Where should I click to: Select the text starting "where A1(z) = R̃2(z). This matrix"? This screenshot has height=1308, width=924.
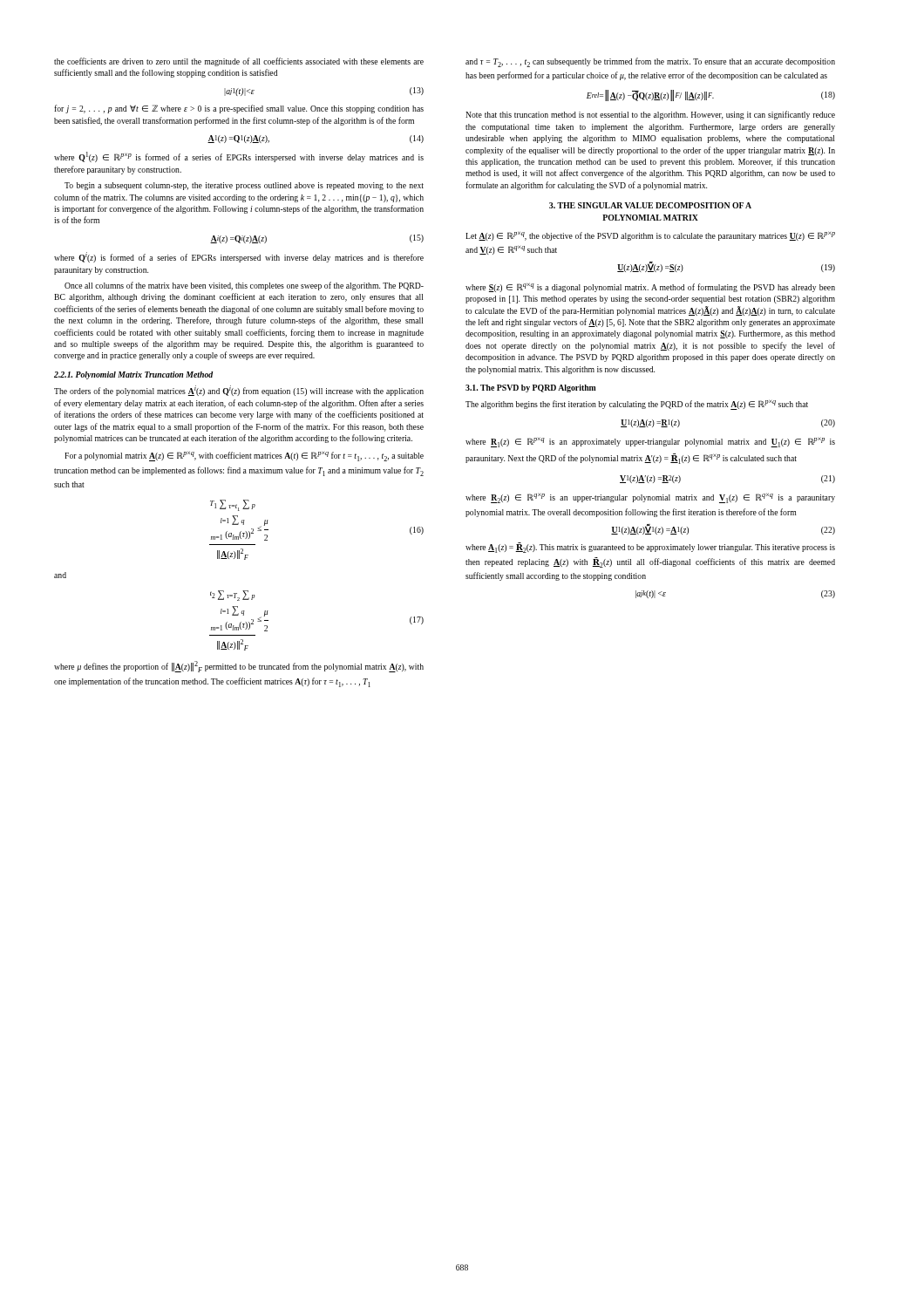click(x=650, y=562)
